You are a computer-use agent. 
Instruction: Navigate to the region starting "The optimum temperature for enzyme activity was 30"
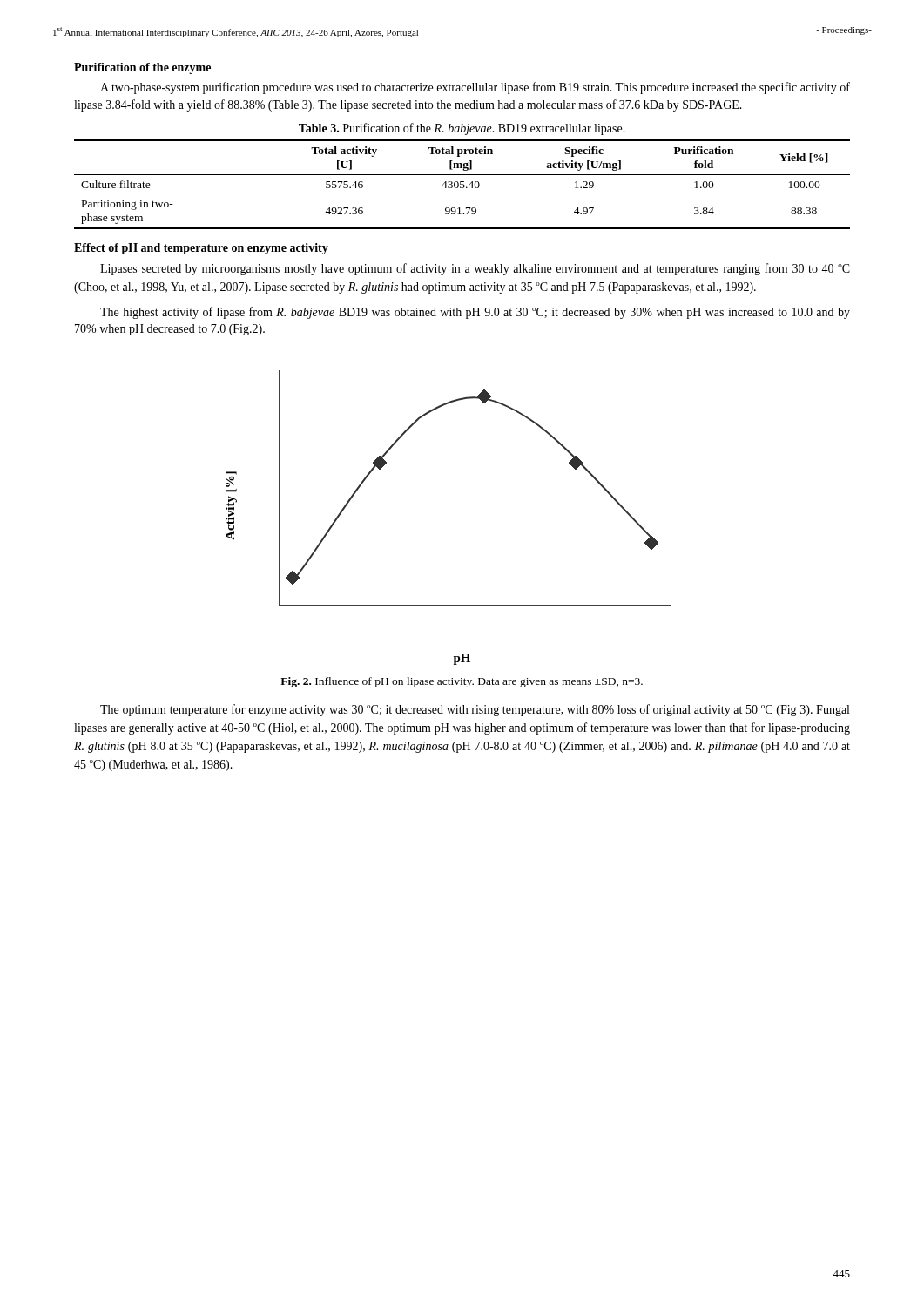click(x=462, y=736)
